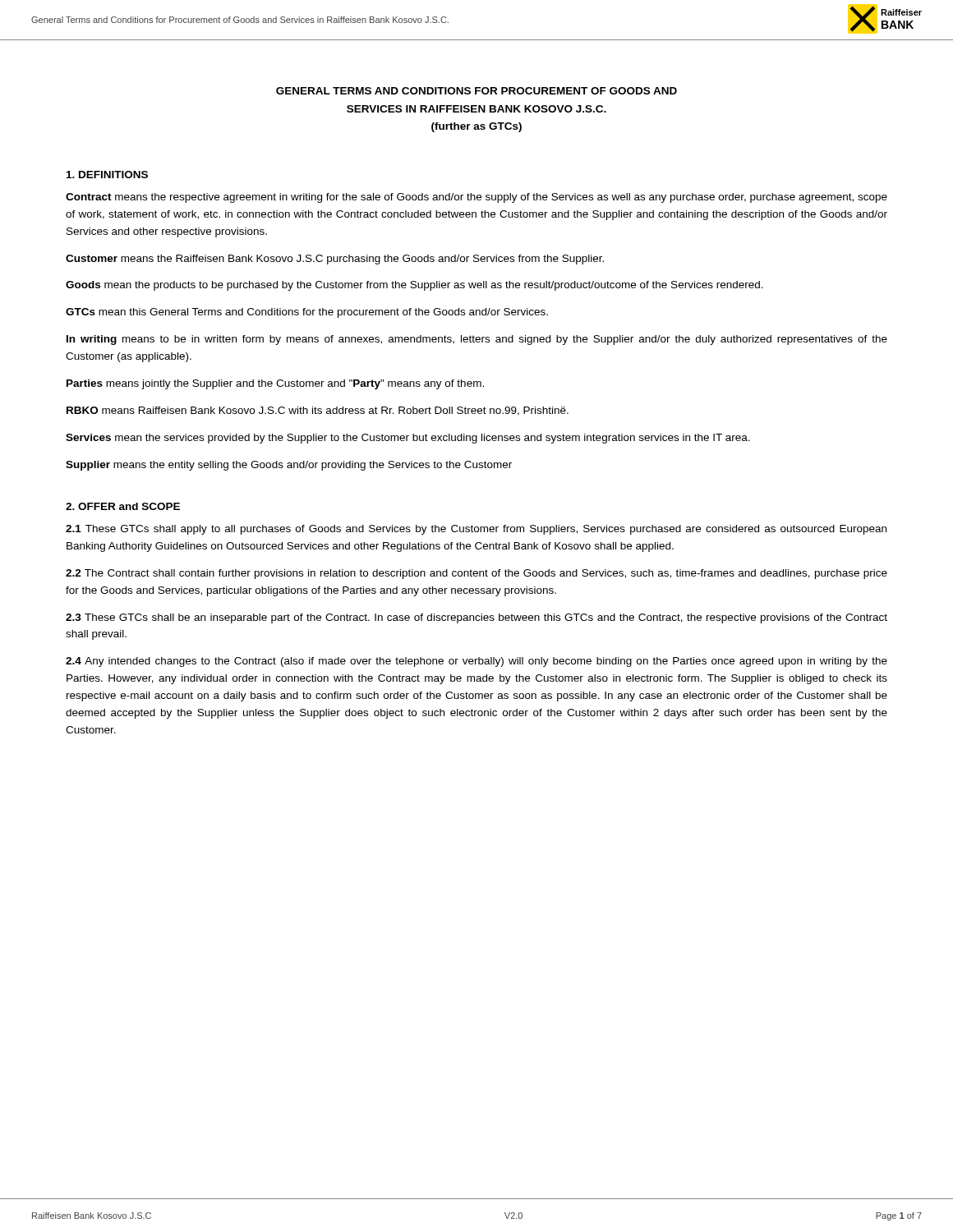Point to the block starting "RBKO means Raiffeisen Bank Kosovo"
This screenshot has height=1232, width=953.
pos(317,410)
